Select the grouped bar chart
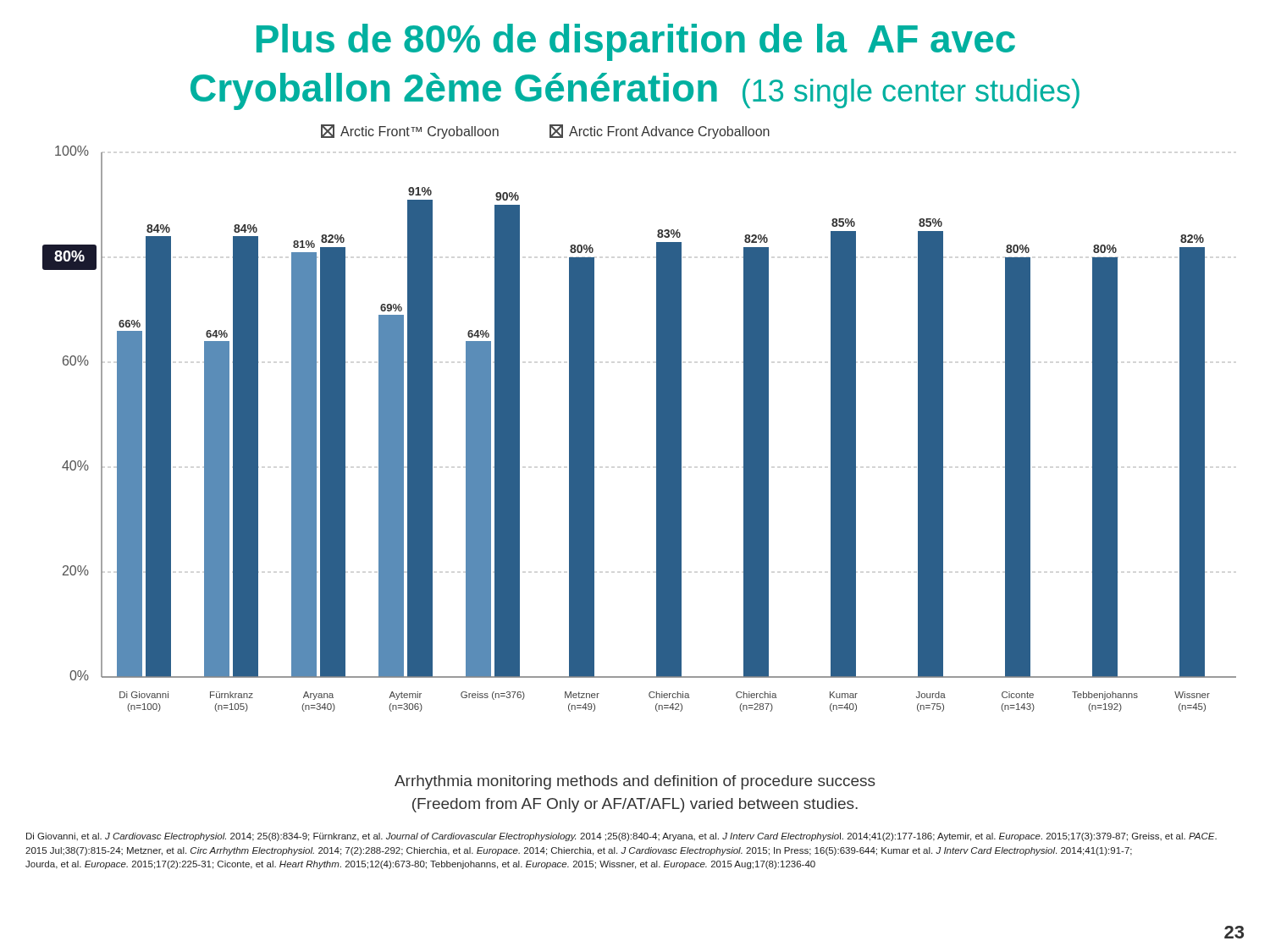 [x=639, y=448]
